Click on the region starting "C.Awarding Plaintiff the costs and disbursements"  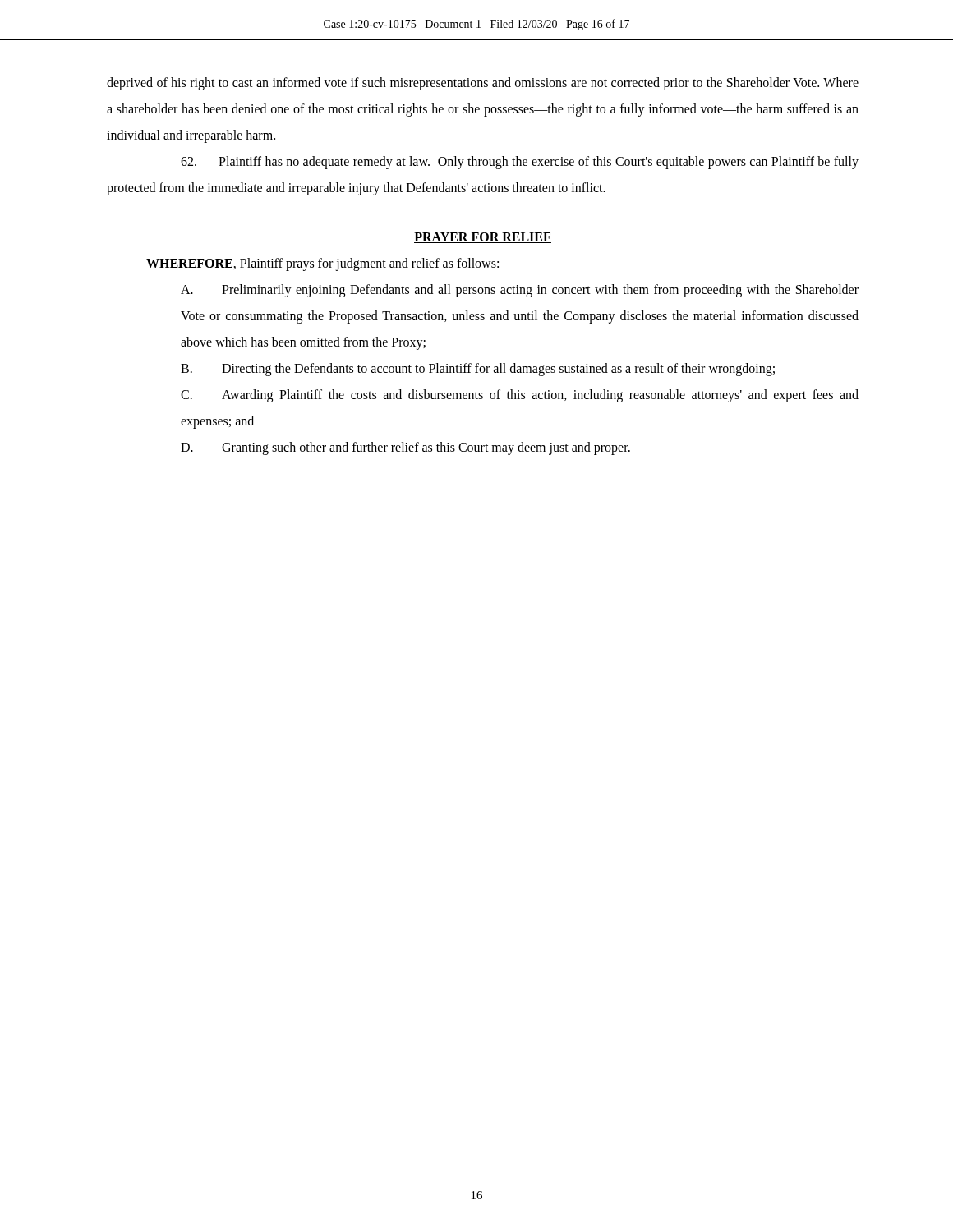(520, 405)
